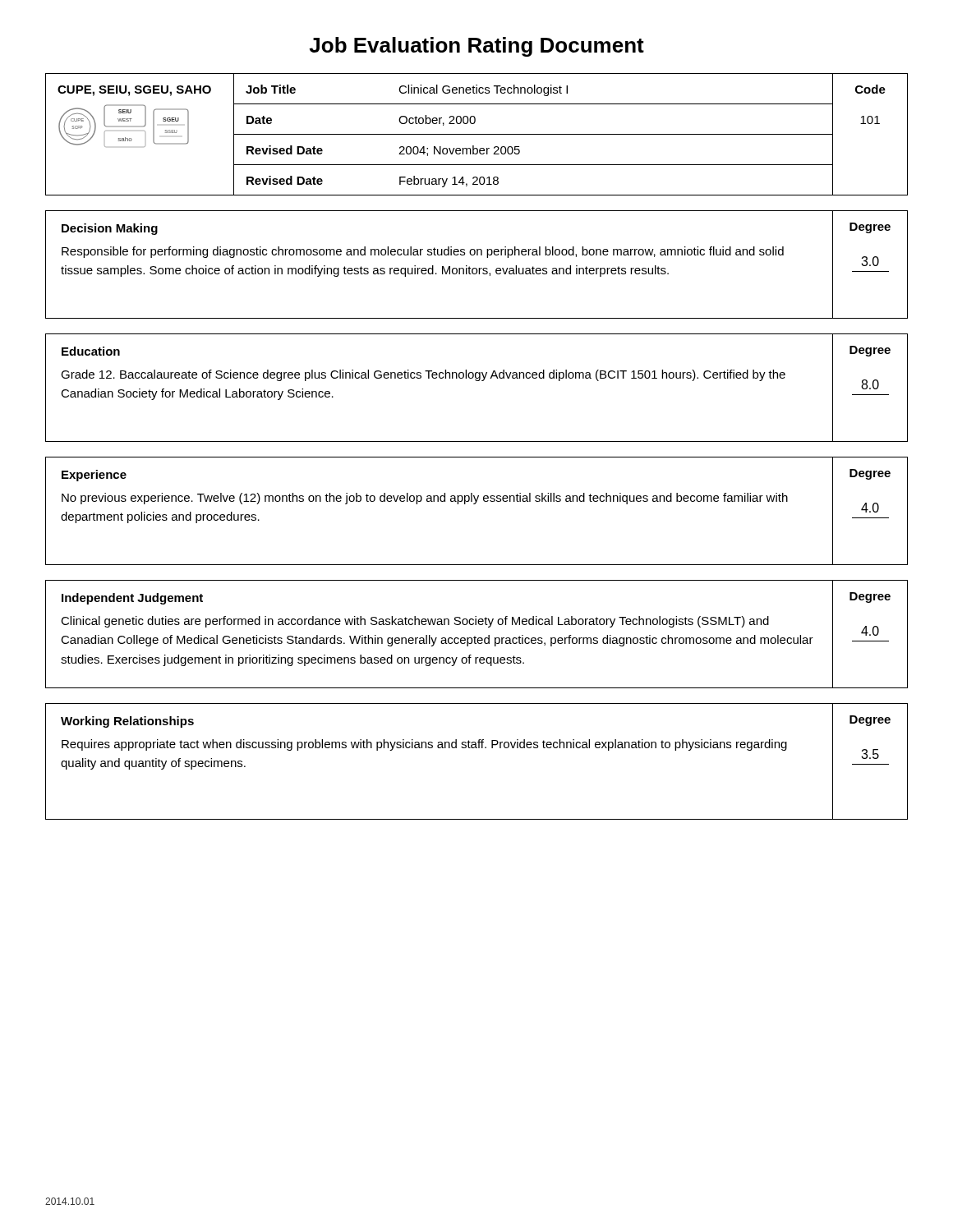Select the table that reads "Independent Judgement Clinical genetic duties"
The height and width of the screenshot is (1232, 953).
click(476, 634)
